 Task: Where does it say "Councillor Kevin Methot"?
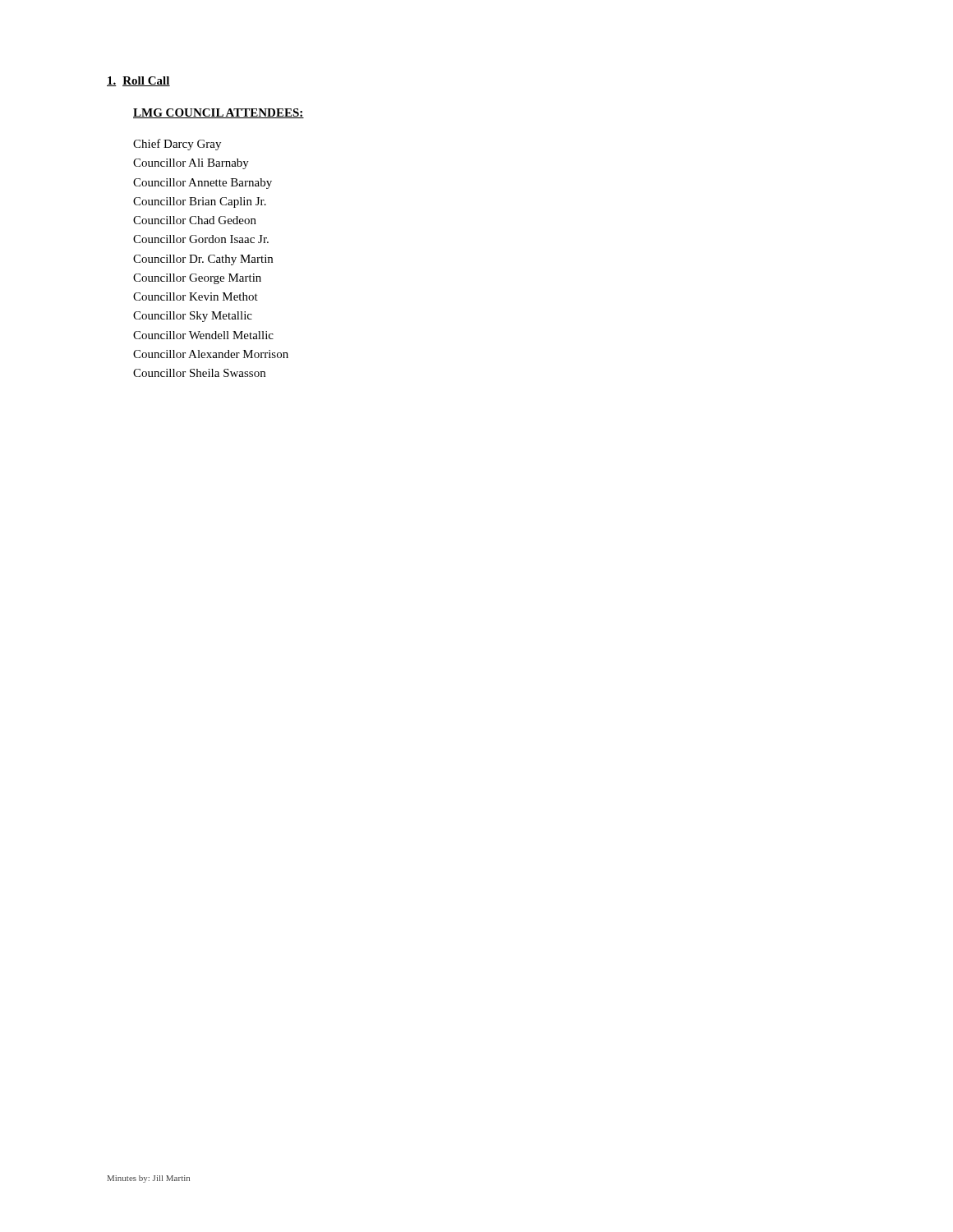195,296
